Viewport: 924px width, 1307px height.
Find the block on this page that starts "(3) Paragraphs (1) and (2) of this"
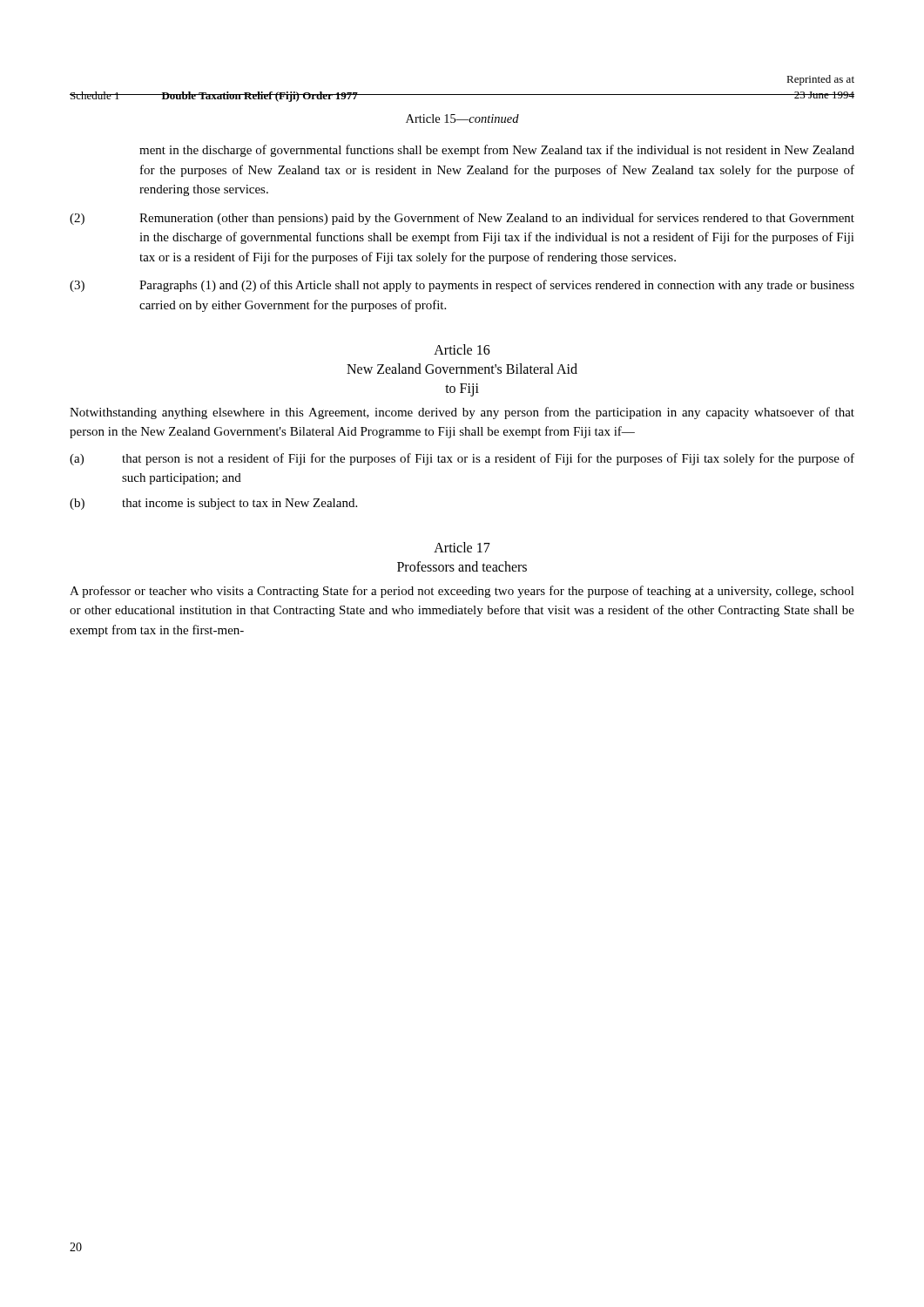click(x=462, y=295)
